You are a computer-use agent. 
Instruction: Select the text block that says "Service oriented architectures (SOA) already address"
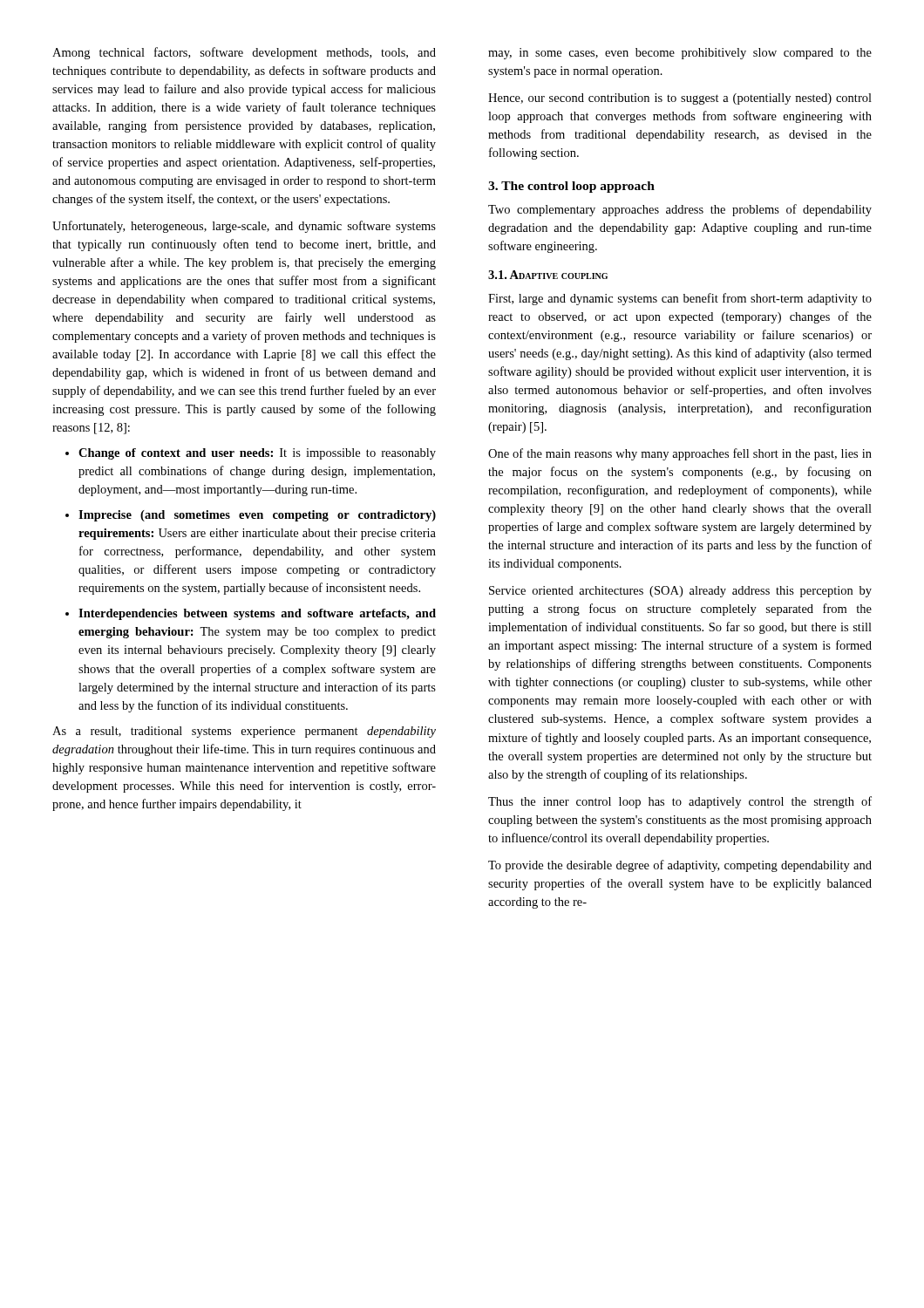click(x=680, y=683)
